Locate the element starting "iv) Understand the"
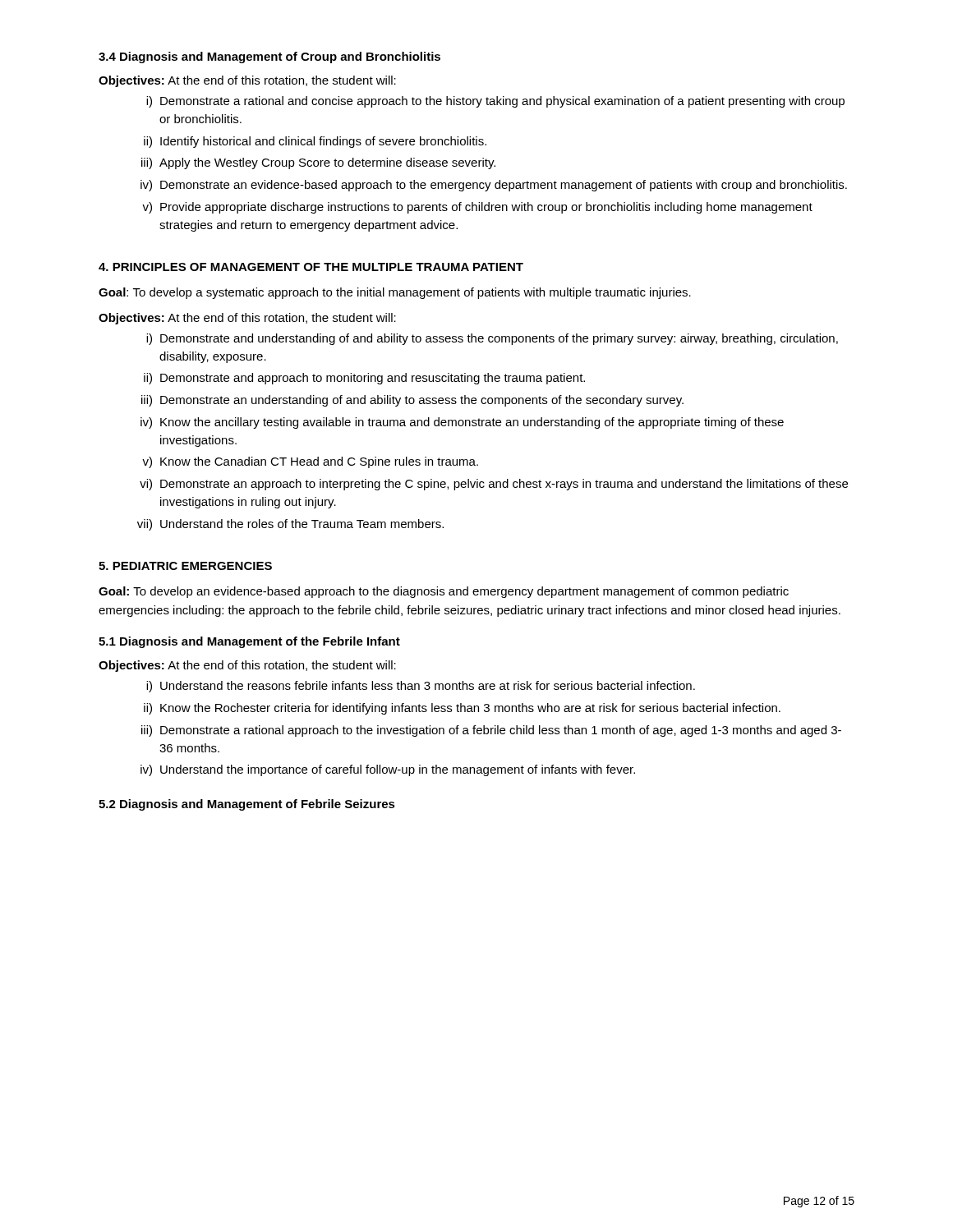953x1232 pixels. click(489, 770)
